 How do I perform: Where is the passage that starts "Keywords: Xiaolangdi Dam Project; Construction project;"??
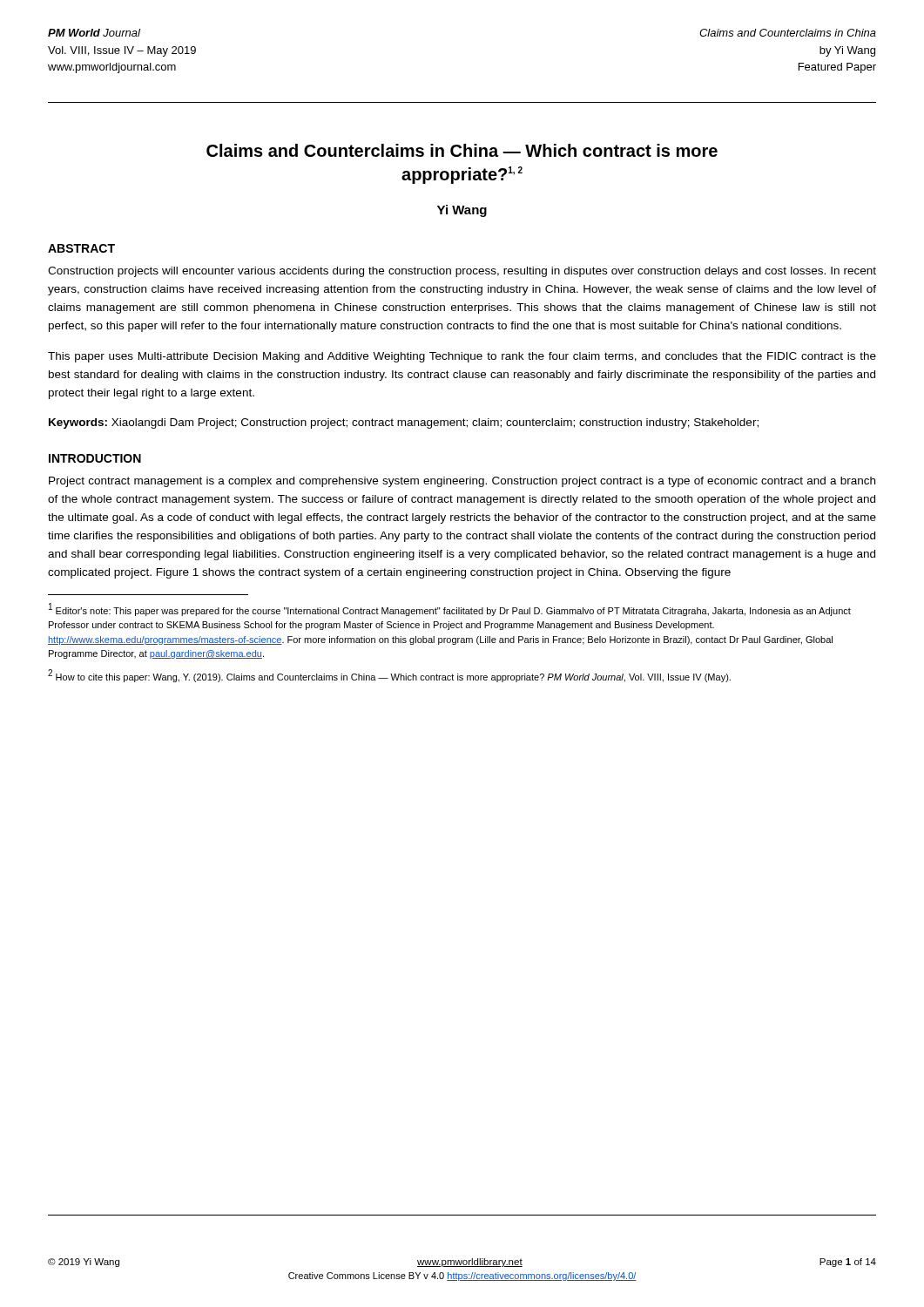click(404, 423)
